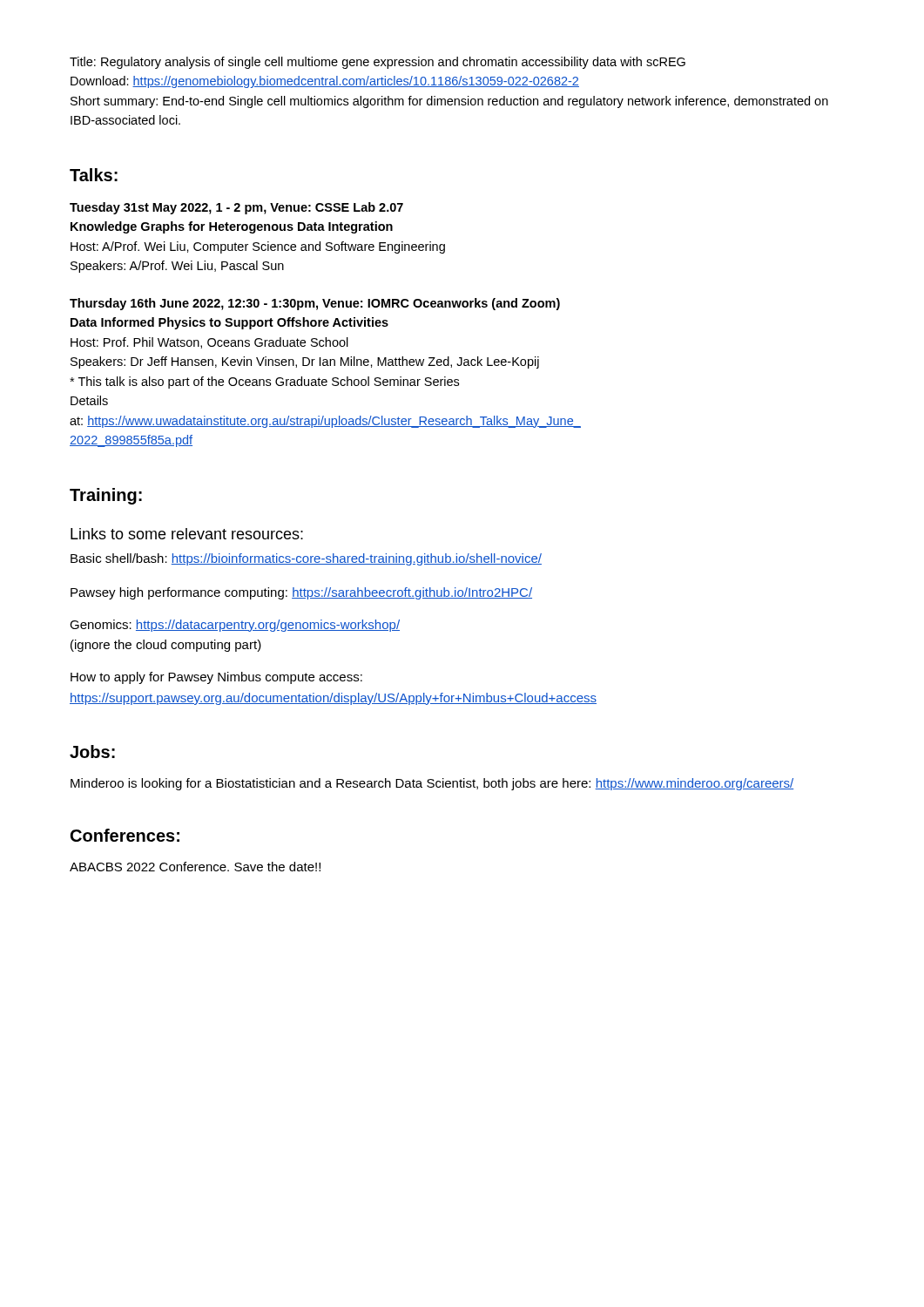Where is the passage that starts "Tuesday 31st May 2022, 1 - 2 pm,"?
Image resolution: width=924 pixels, height=1307 pixels.
coord(258,237)
